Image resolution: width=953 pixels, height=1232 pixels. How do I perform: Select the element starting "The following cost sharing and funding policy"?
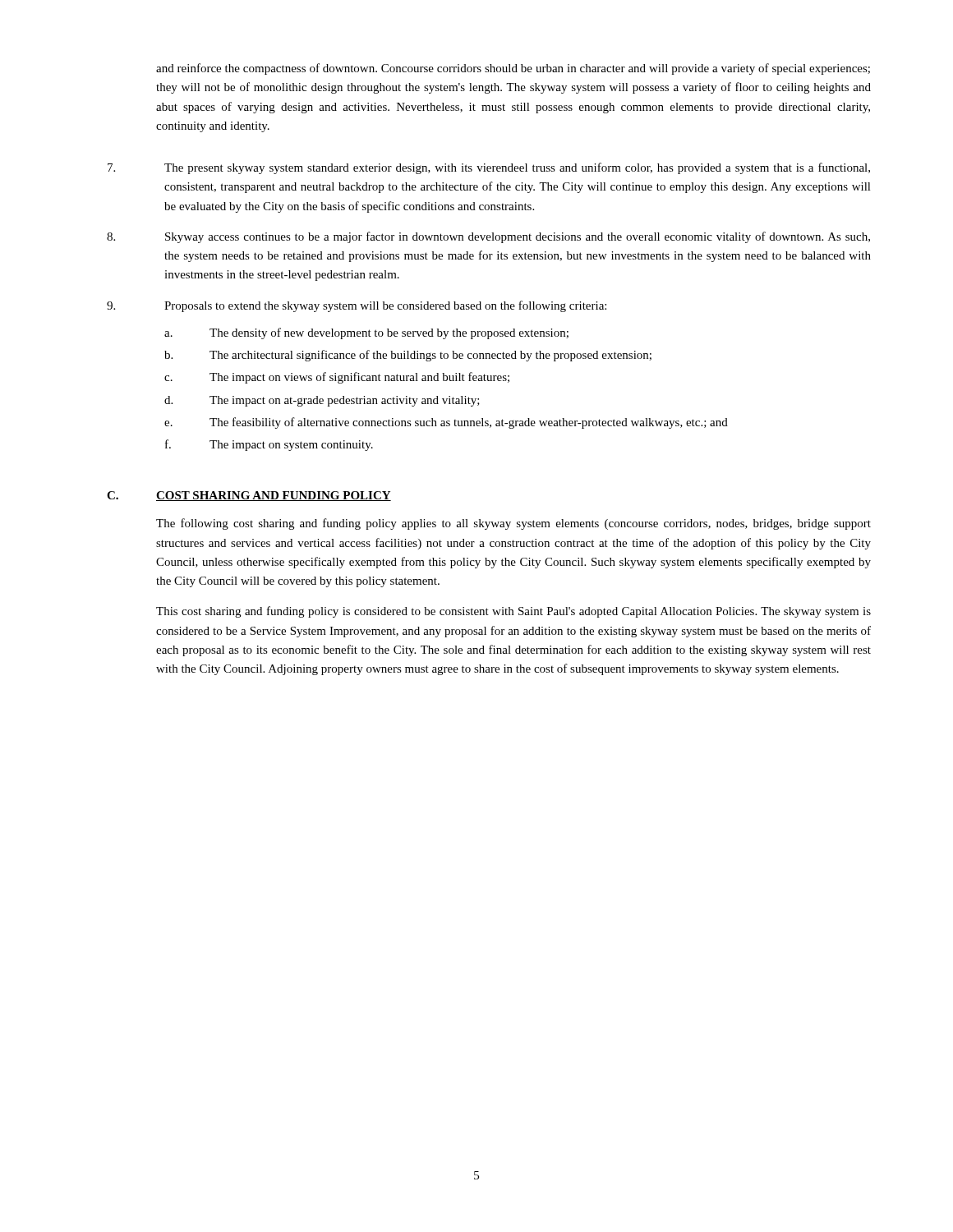click(x=513, y=552)
